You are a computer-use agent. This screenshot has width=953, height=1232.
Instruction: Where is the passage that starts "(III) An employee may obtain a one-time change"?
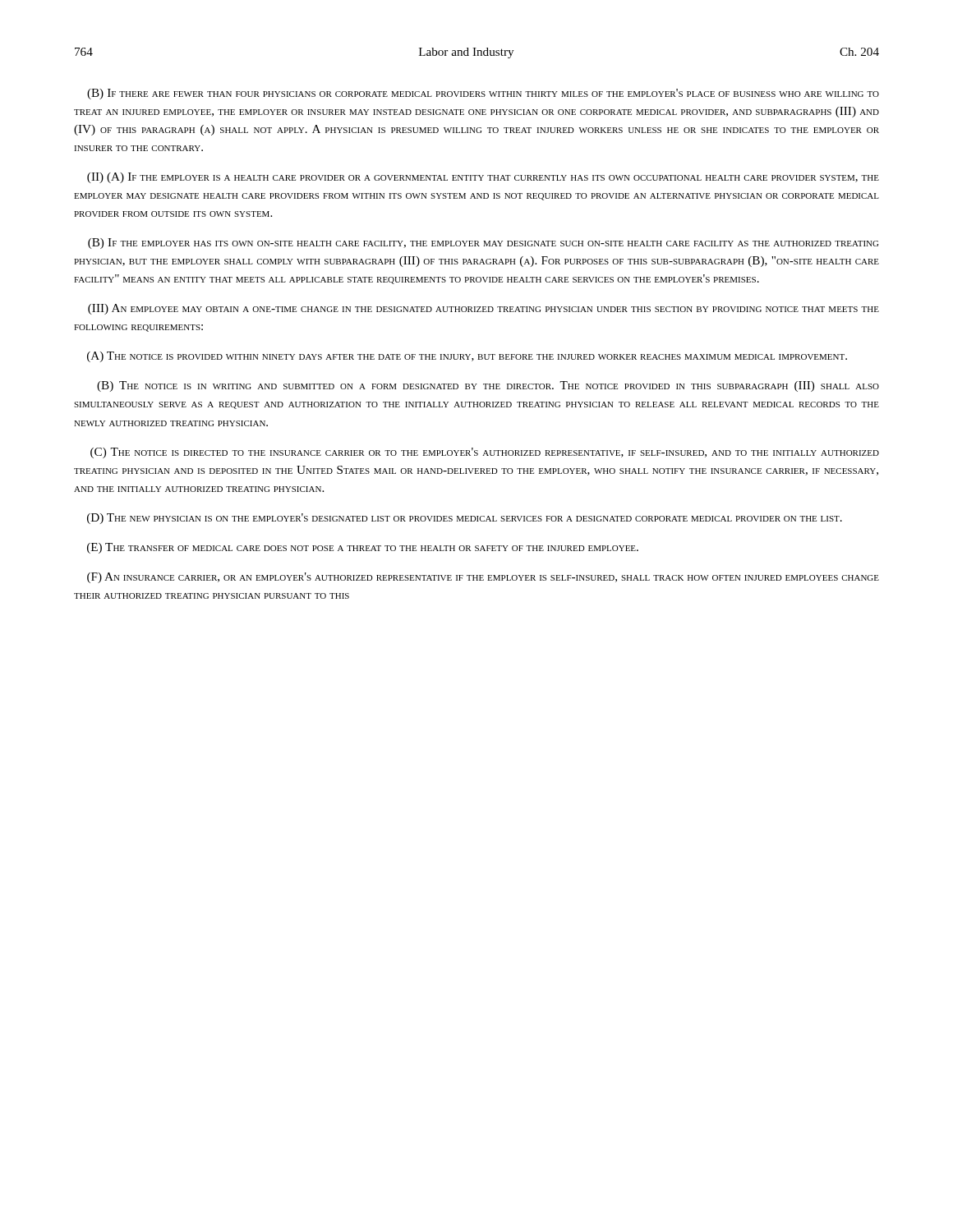tap(476, 317)
